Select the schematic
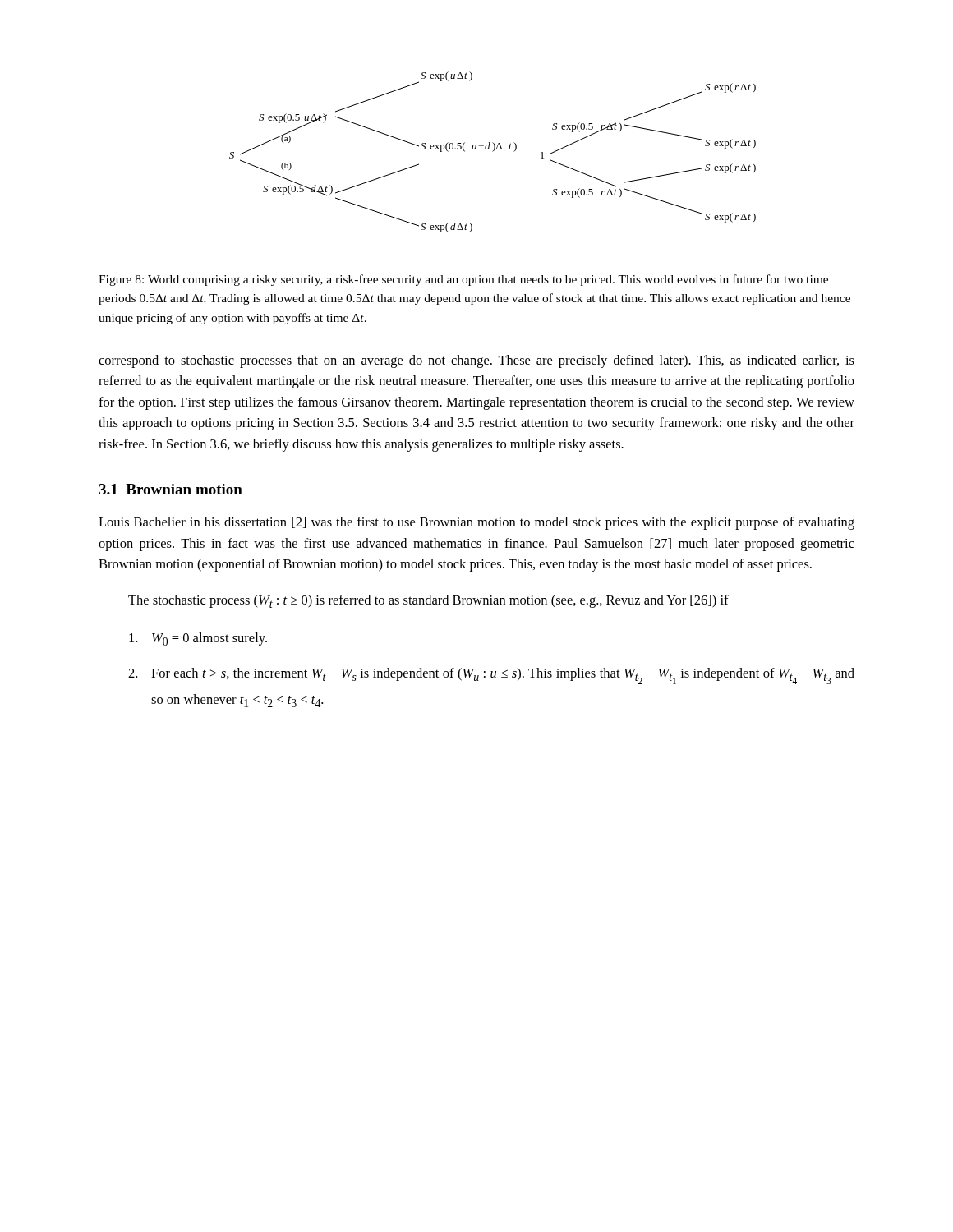953x1232 pixels. coord(476,152)
